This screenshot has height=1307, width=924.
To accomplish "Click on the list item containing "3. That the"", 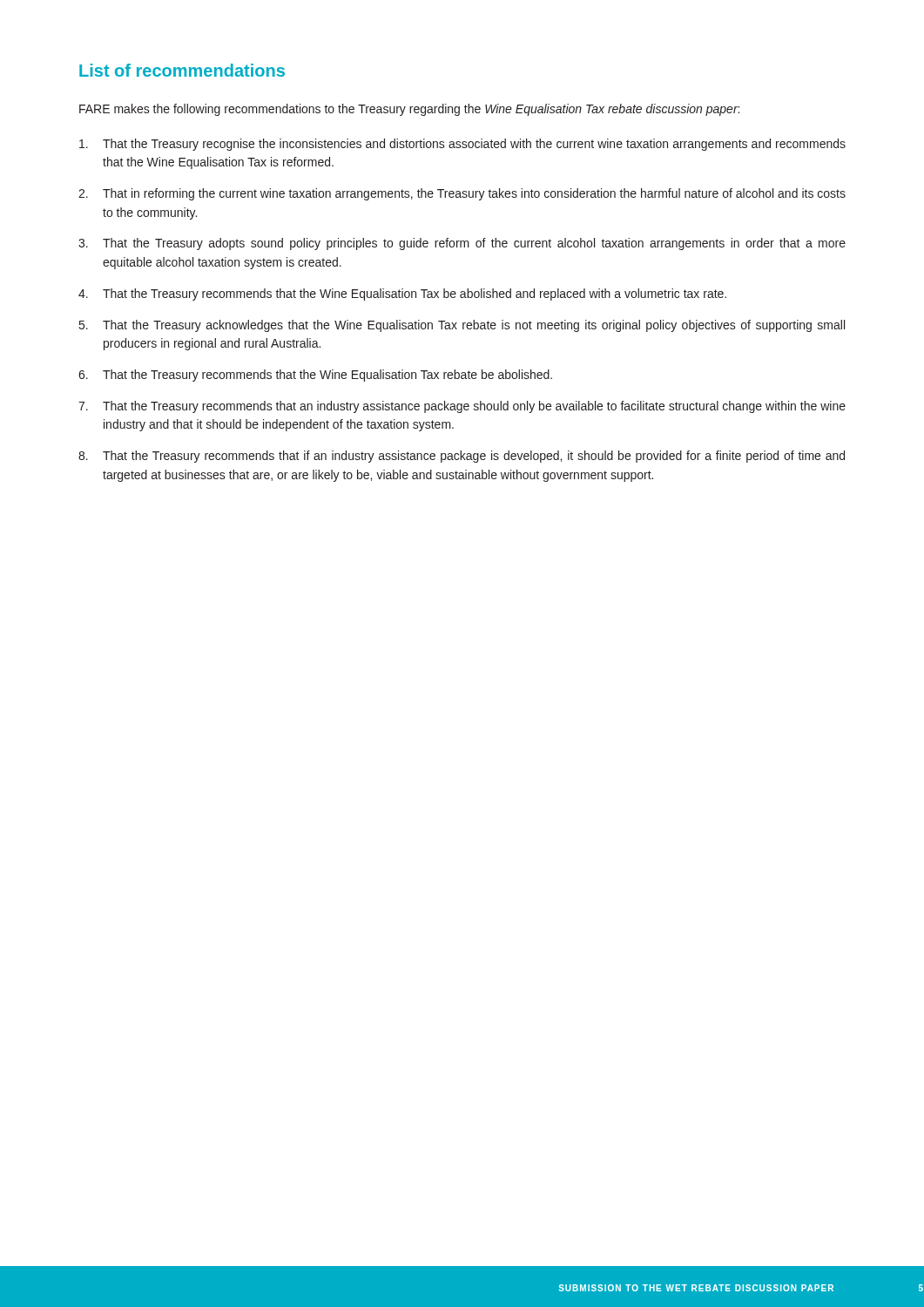I will coord(462,254).
